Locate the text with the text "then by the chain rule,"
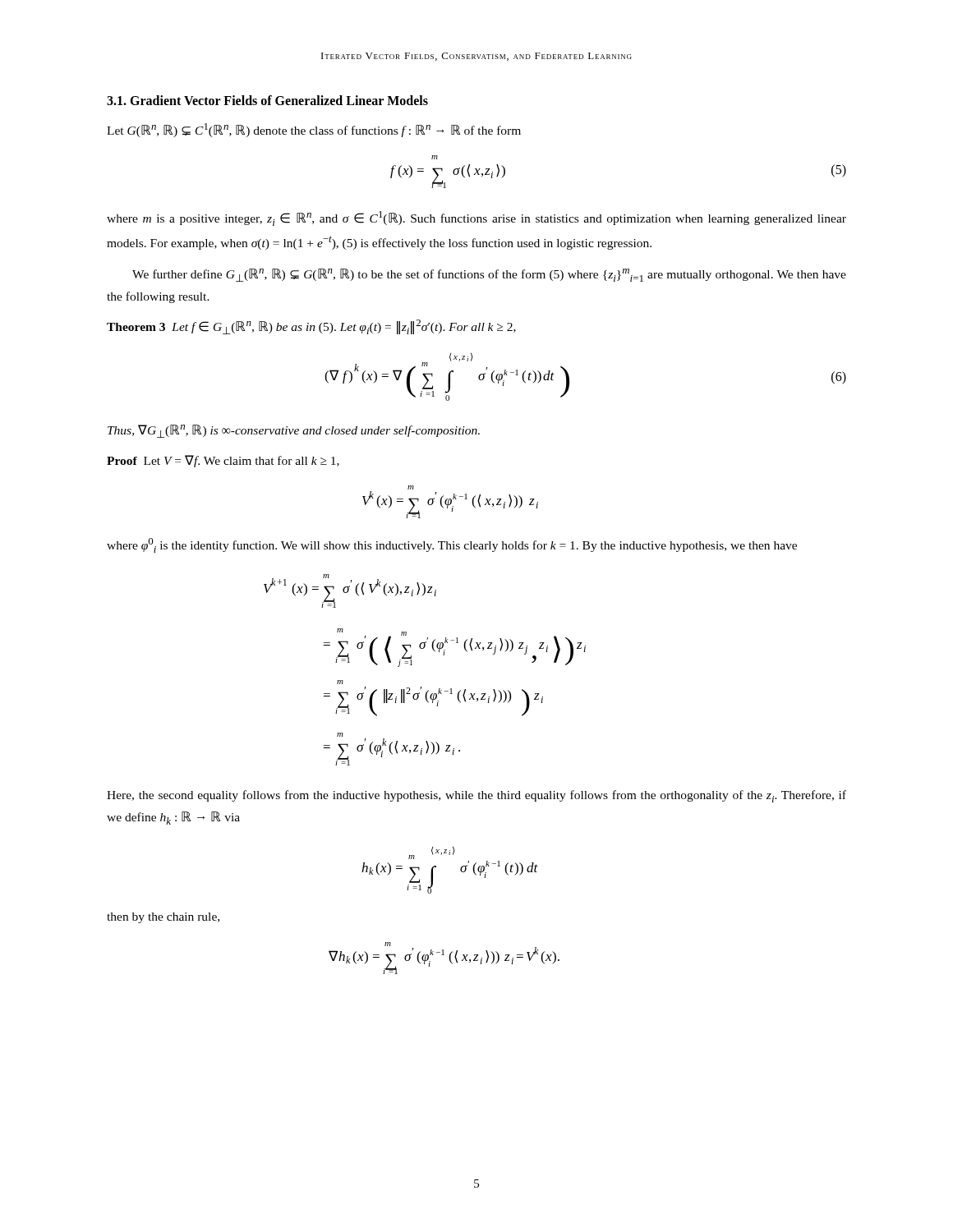Image resolution: width=953 pixels, height=1232 pixels. pos(163,918)
